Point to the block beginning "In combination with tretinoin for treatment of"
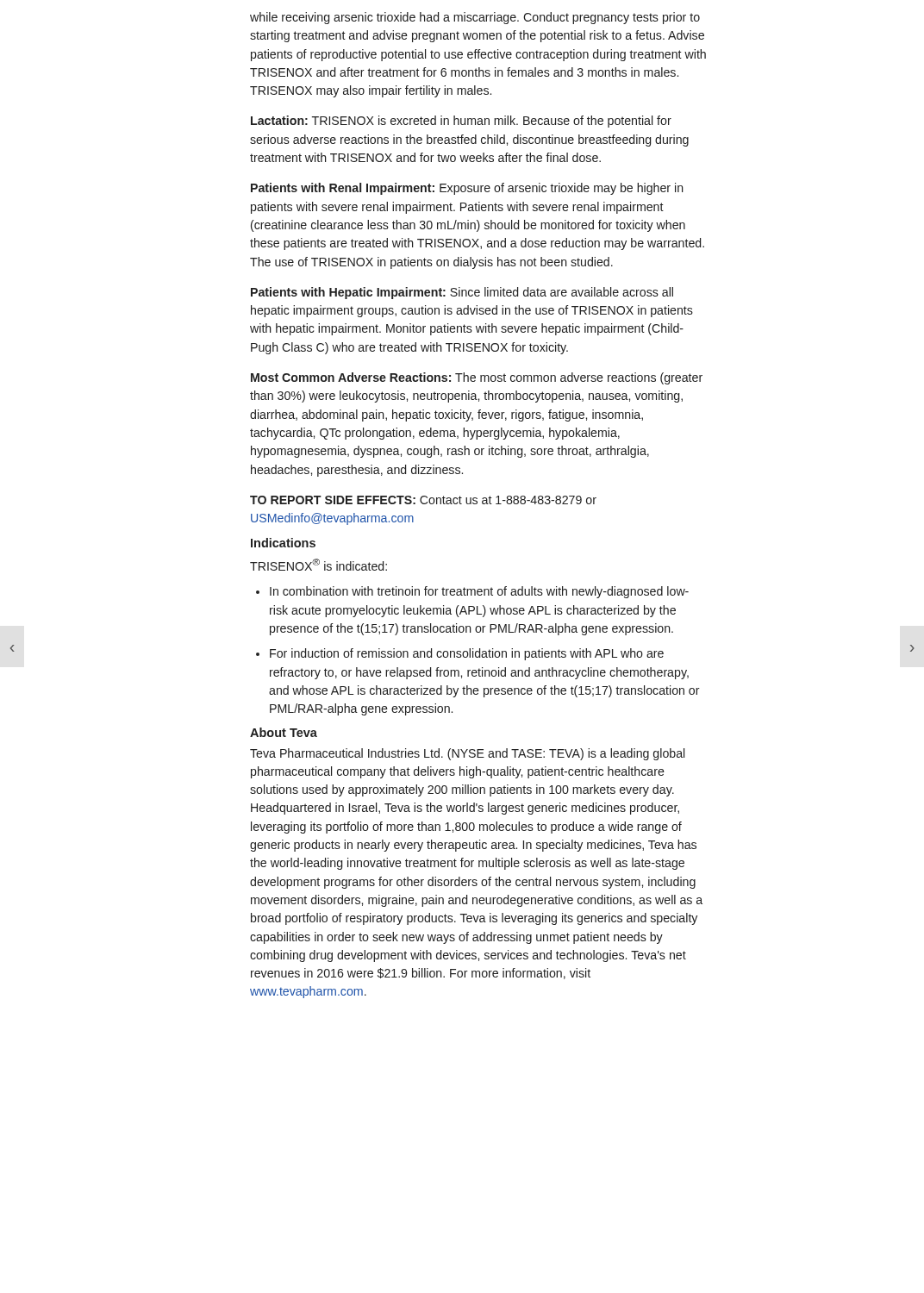924x1293 pixels. [x=479, y=610]
